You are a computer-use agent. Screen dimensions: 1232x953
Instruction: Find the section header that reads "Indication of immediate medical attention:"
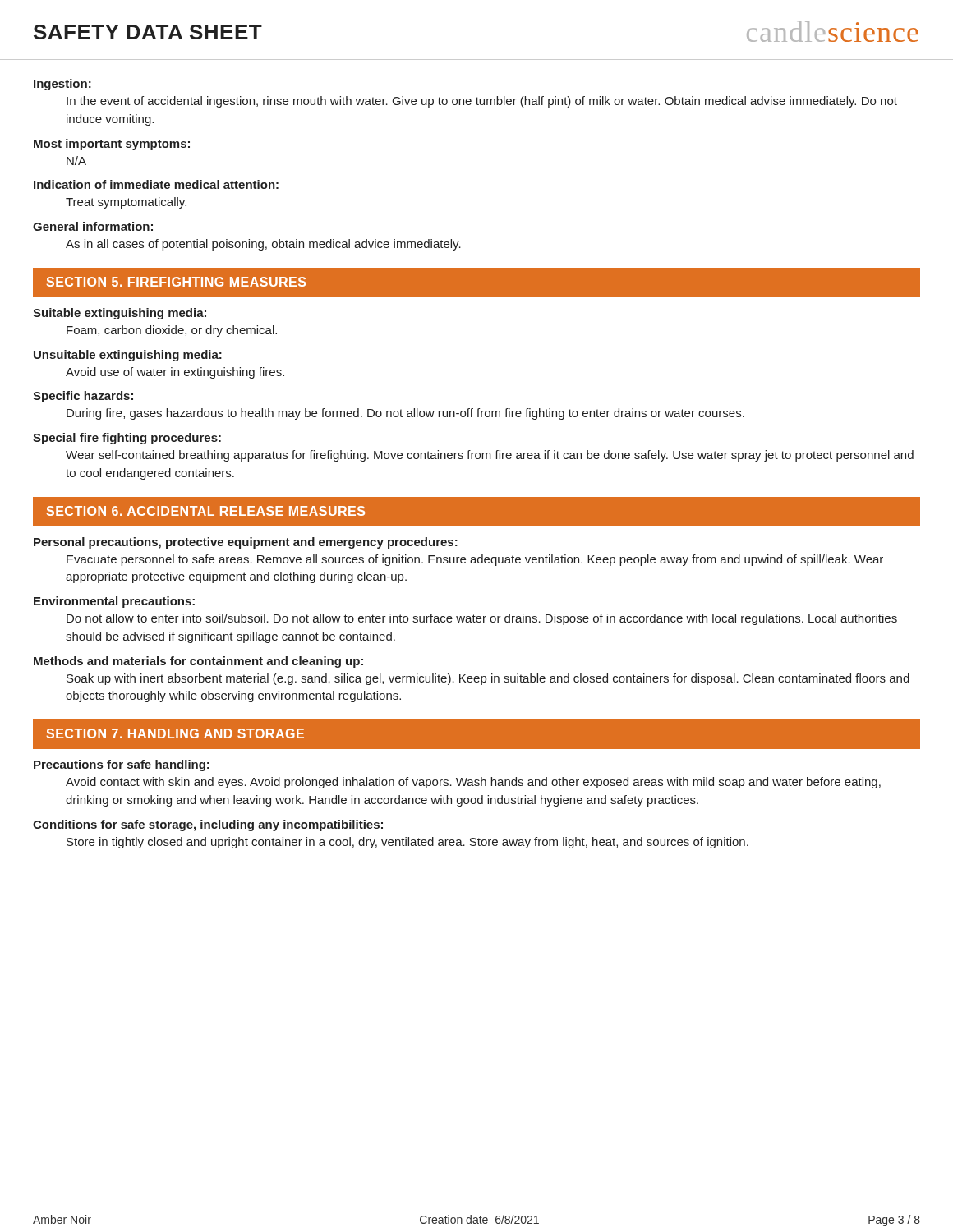click(156, 185)
